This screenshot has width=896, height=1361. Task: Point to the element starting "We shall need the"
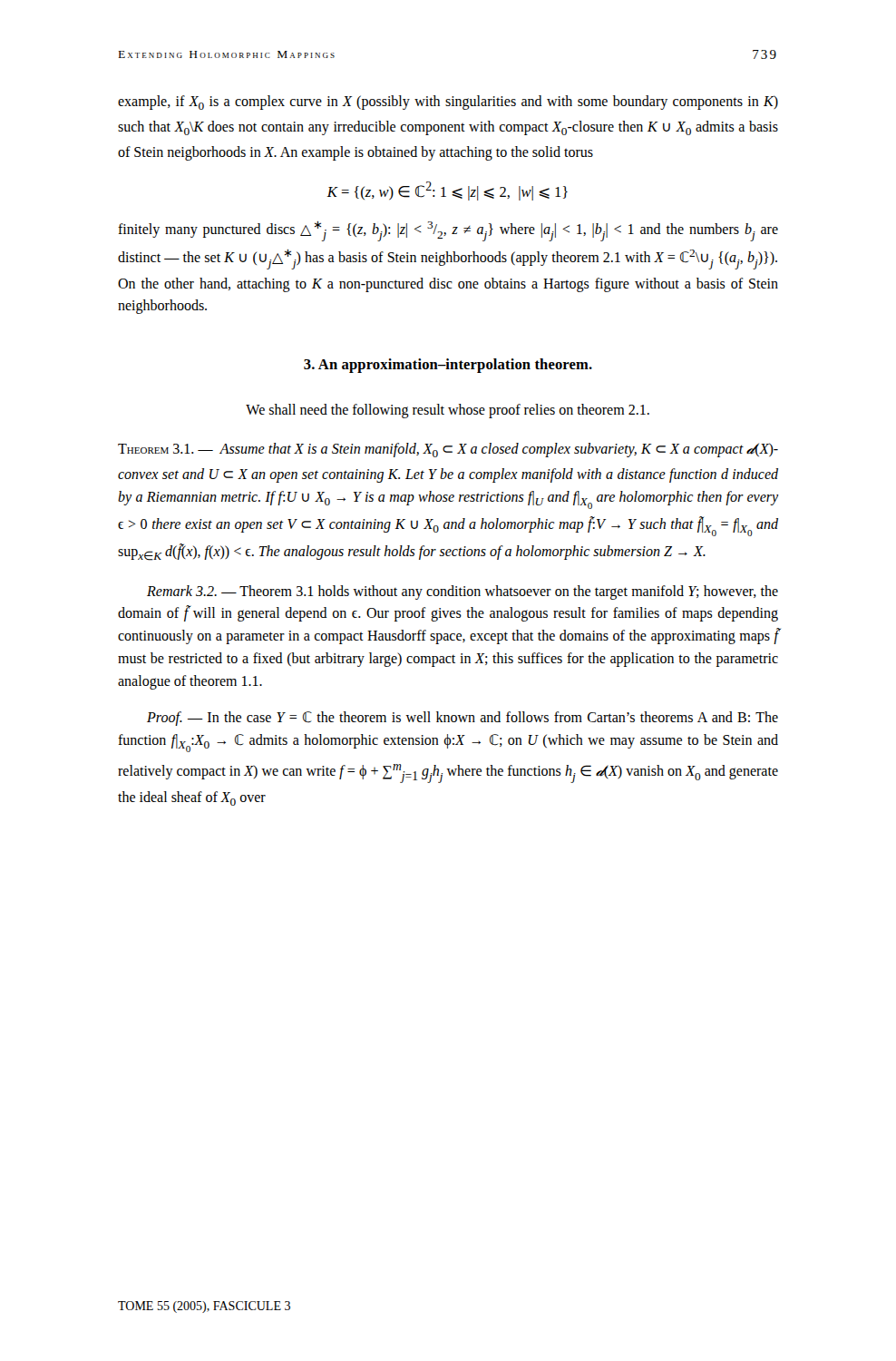[x=448, y=411]
